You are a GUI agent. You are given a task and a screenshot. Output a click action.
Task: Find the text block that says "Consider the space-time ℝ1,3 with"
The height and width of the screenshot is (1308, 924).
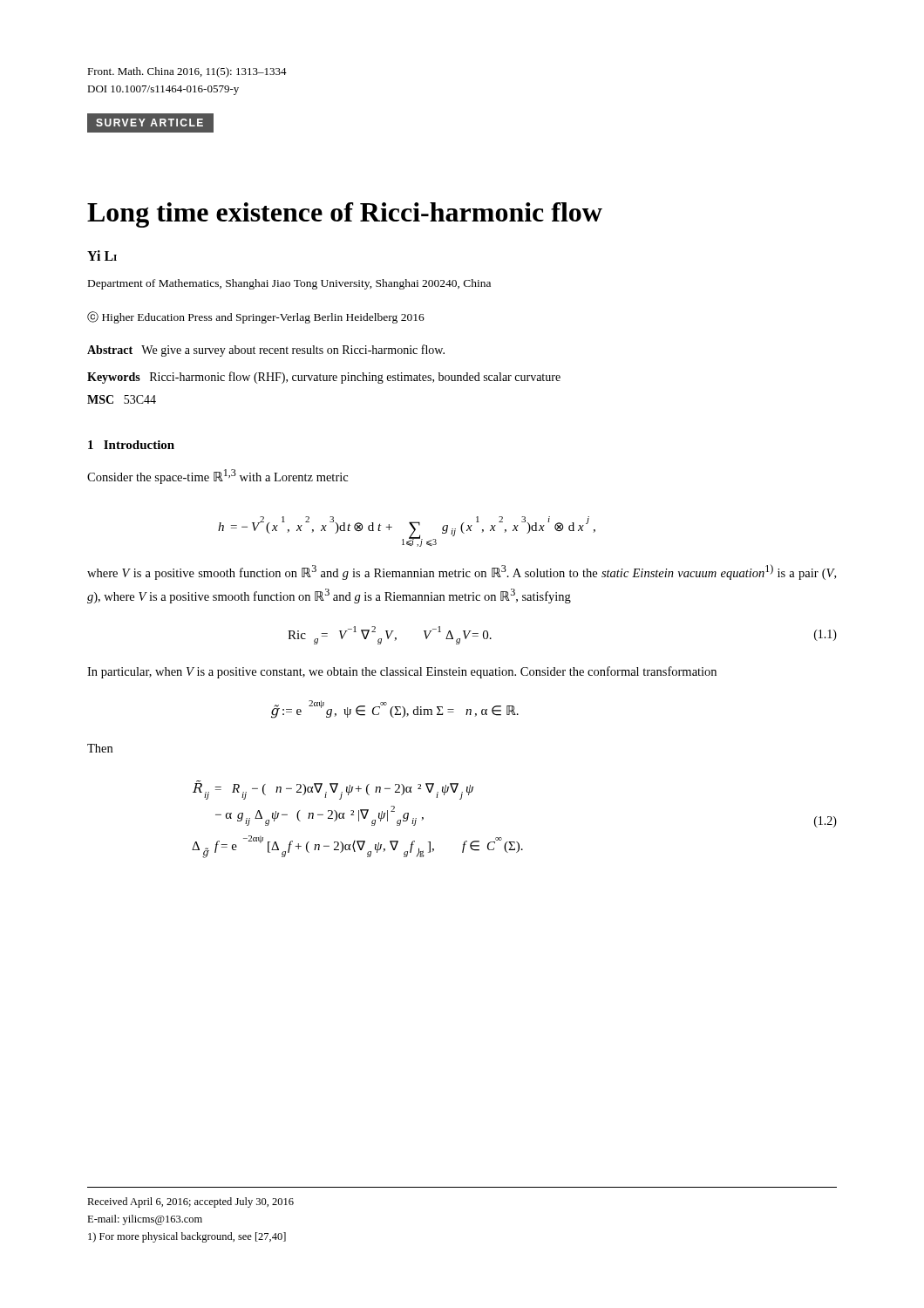(x=218, y=475)
